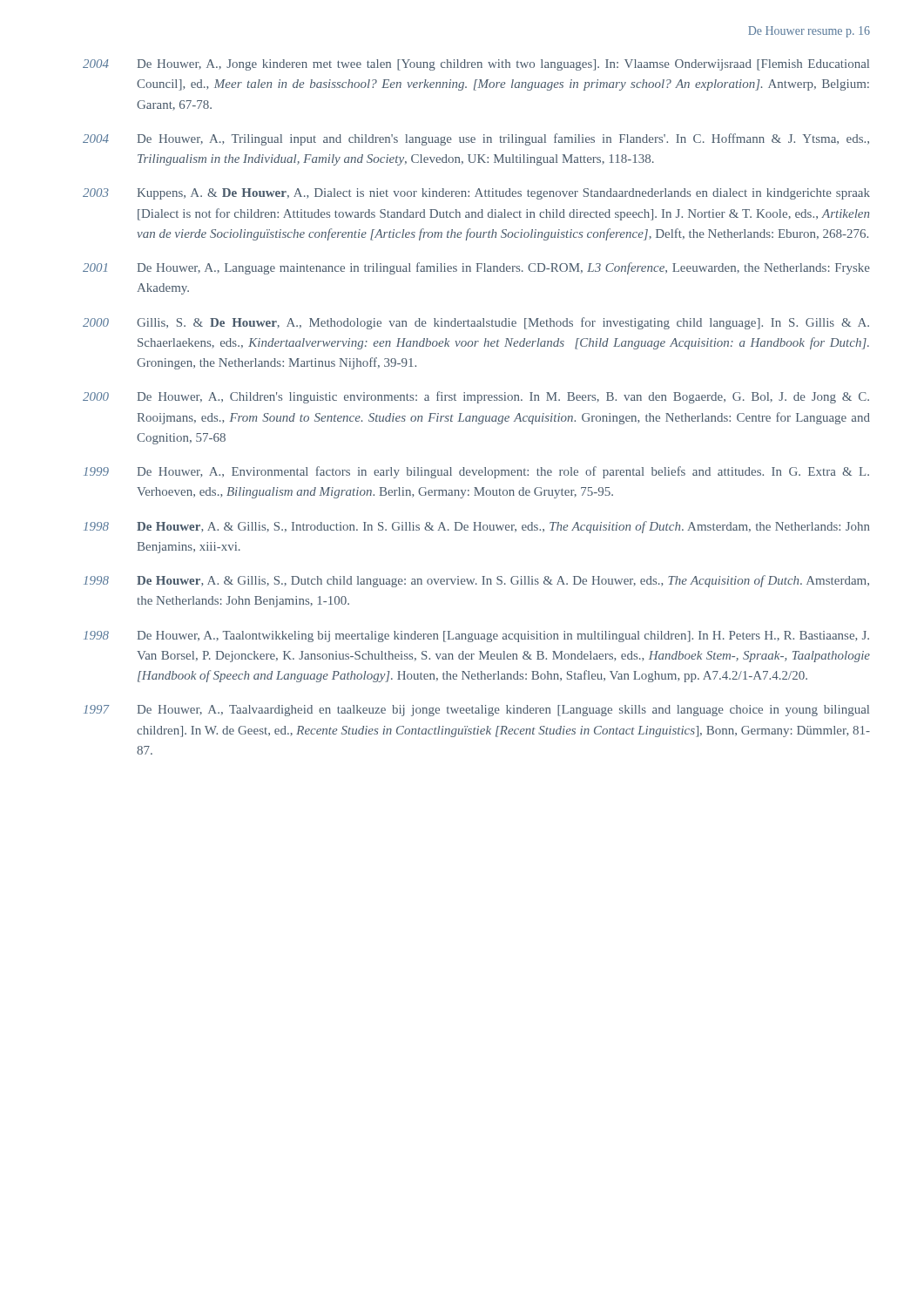Find the block on this page that starts "1999 De Houwer, A., Environmental"
The image size is (924, 1307).
tap(476, 482)
